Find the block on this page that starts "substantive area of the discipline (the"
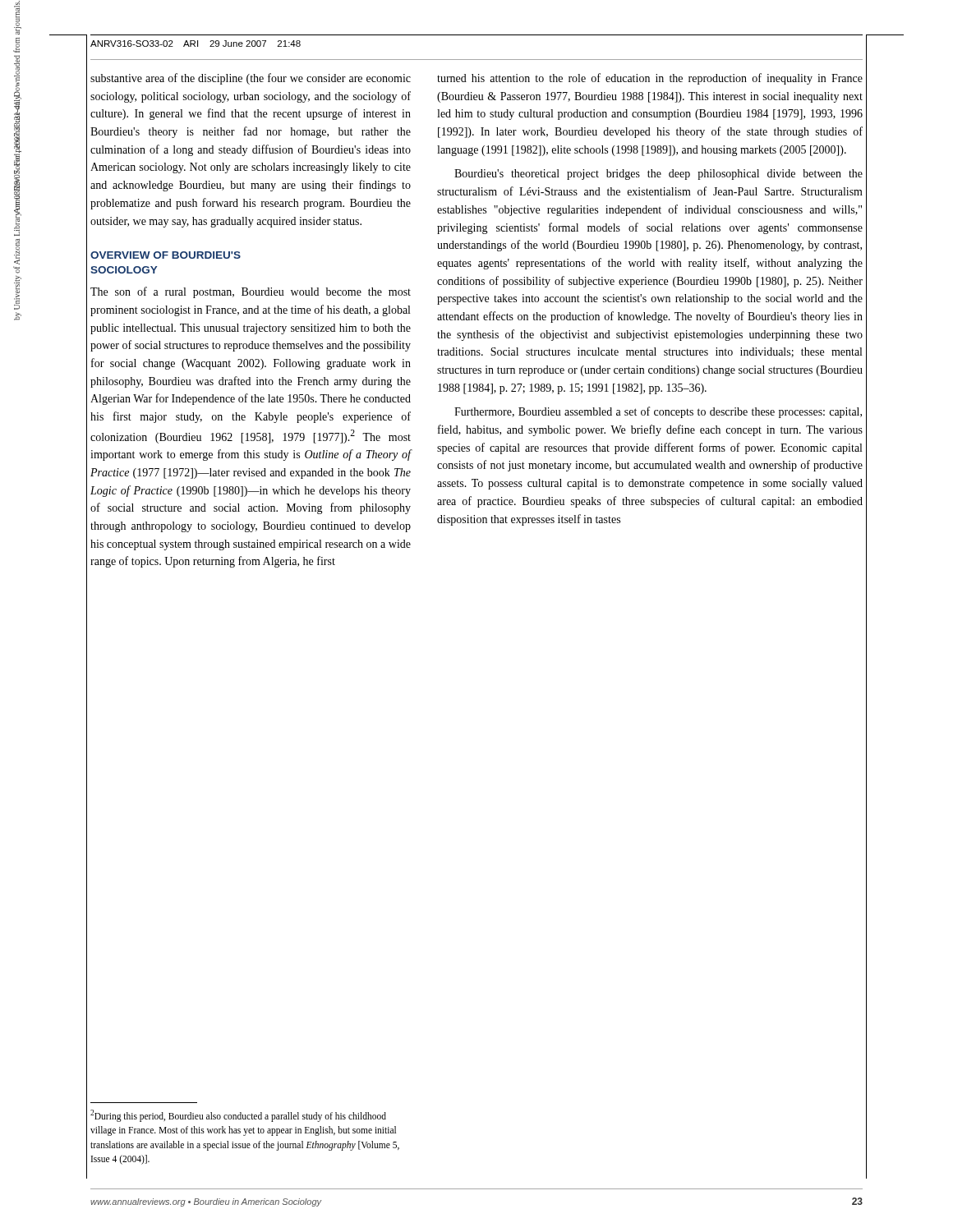Screen dimensions: 1232x953 [x=251, y=150]
